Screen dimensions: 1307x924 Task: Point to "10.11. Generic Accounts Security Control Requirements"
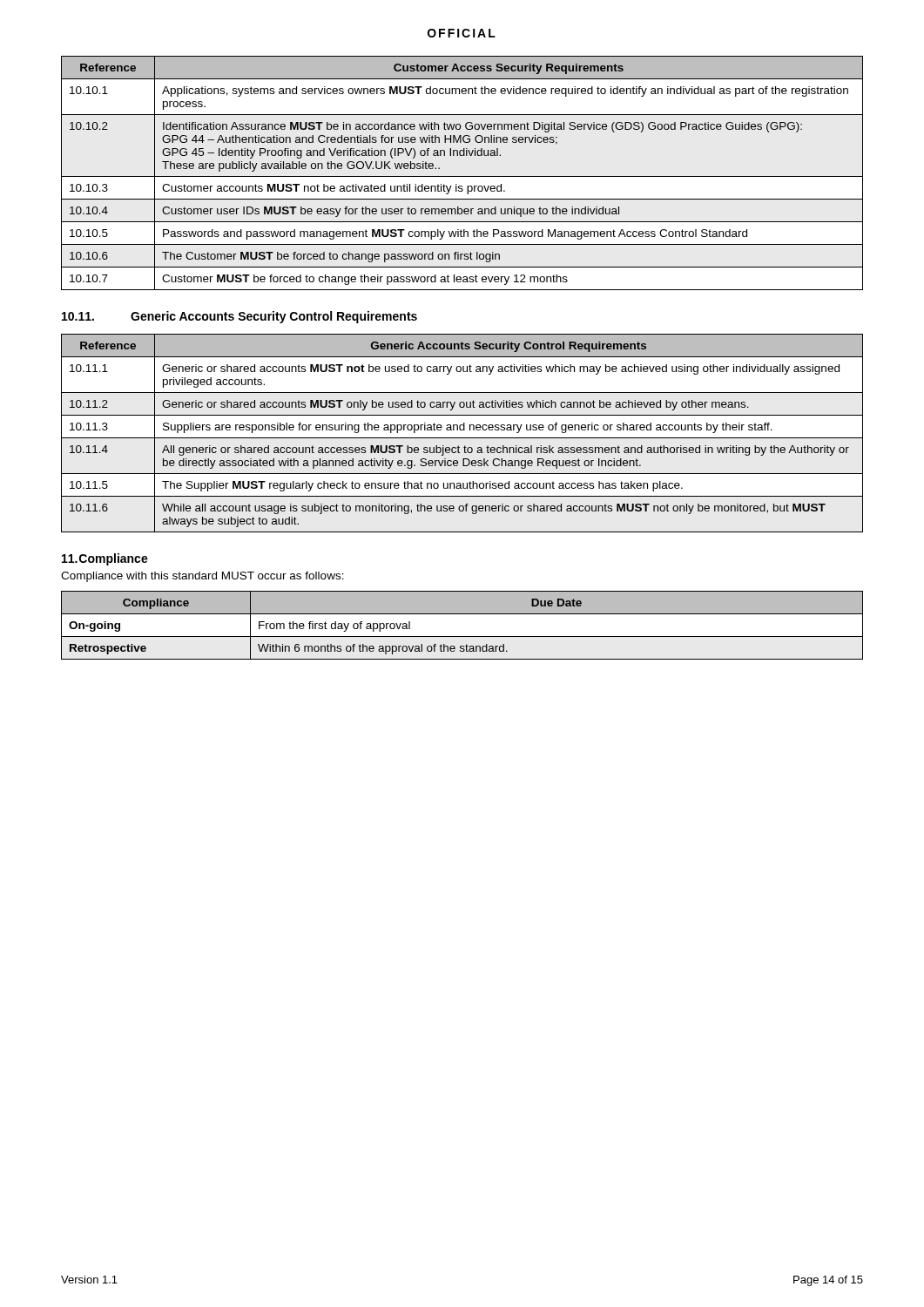(239, 316)
